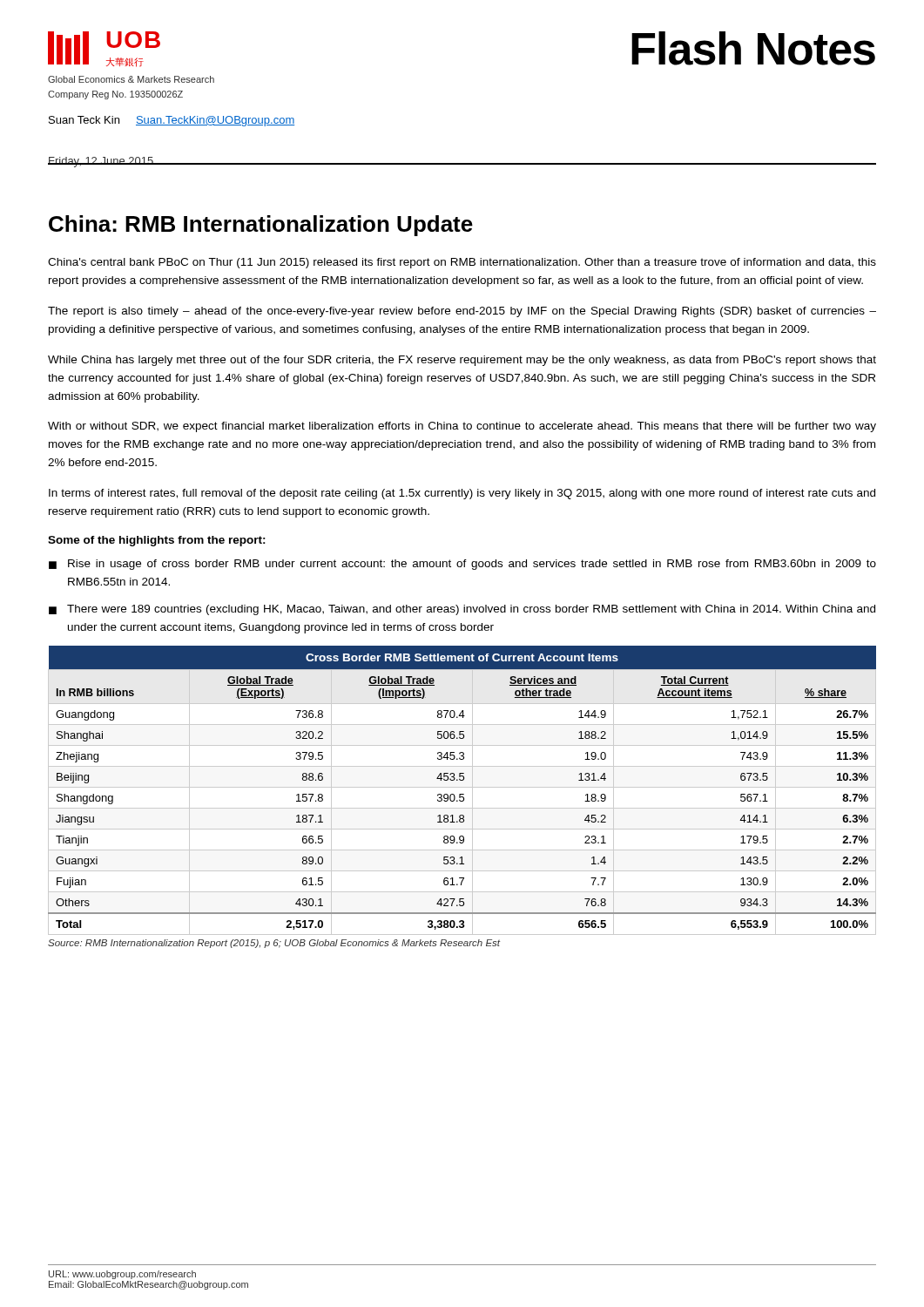Locate the block of text that opens with "Source: RMB Internationalization Report (2015),"
Image resolution: width=924 pixels, height=1307 pixels.
click(x=274, y=943)
